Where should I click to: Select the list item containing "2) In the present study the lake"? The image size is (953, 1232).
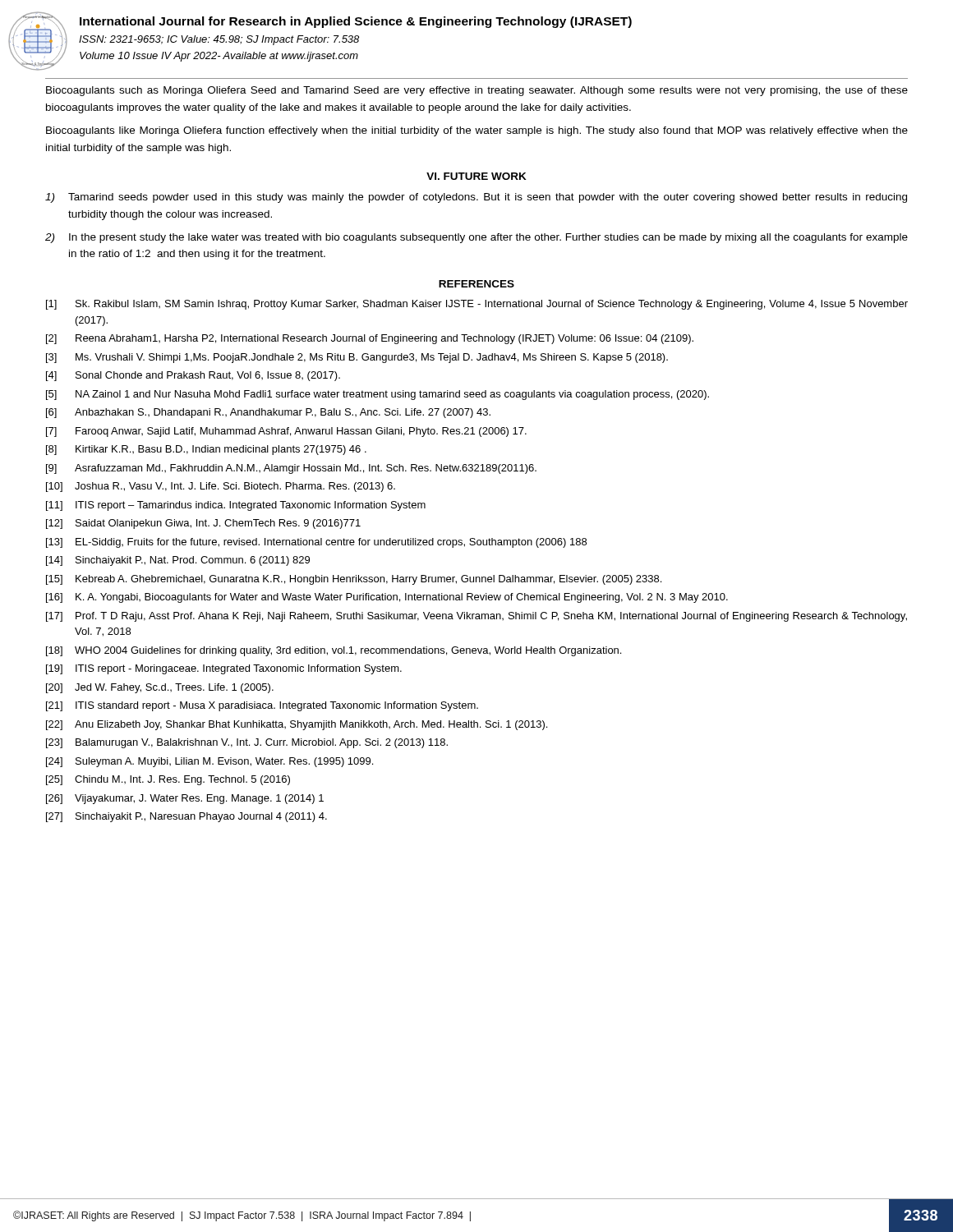pyautogui.click(x=476, y=246)
